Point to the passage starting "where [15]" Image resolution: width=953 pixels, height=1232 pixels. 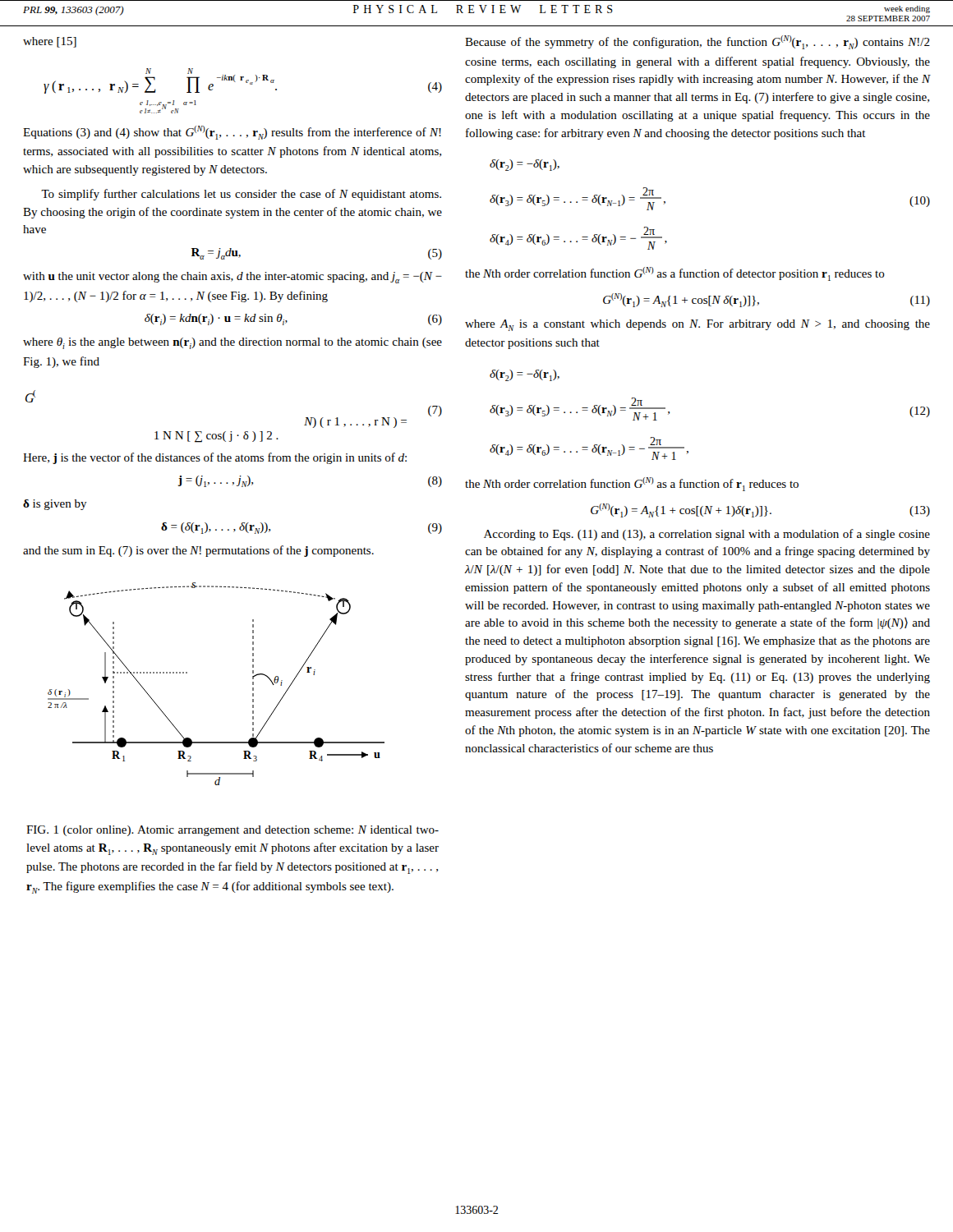[x=50, y=42]
